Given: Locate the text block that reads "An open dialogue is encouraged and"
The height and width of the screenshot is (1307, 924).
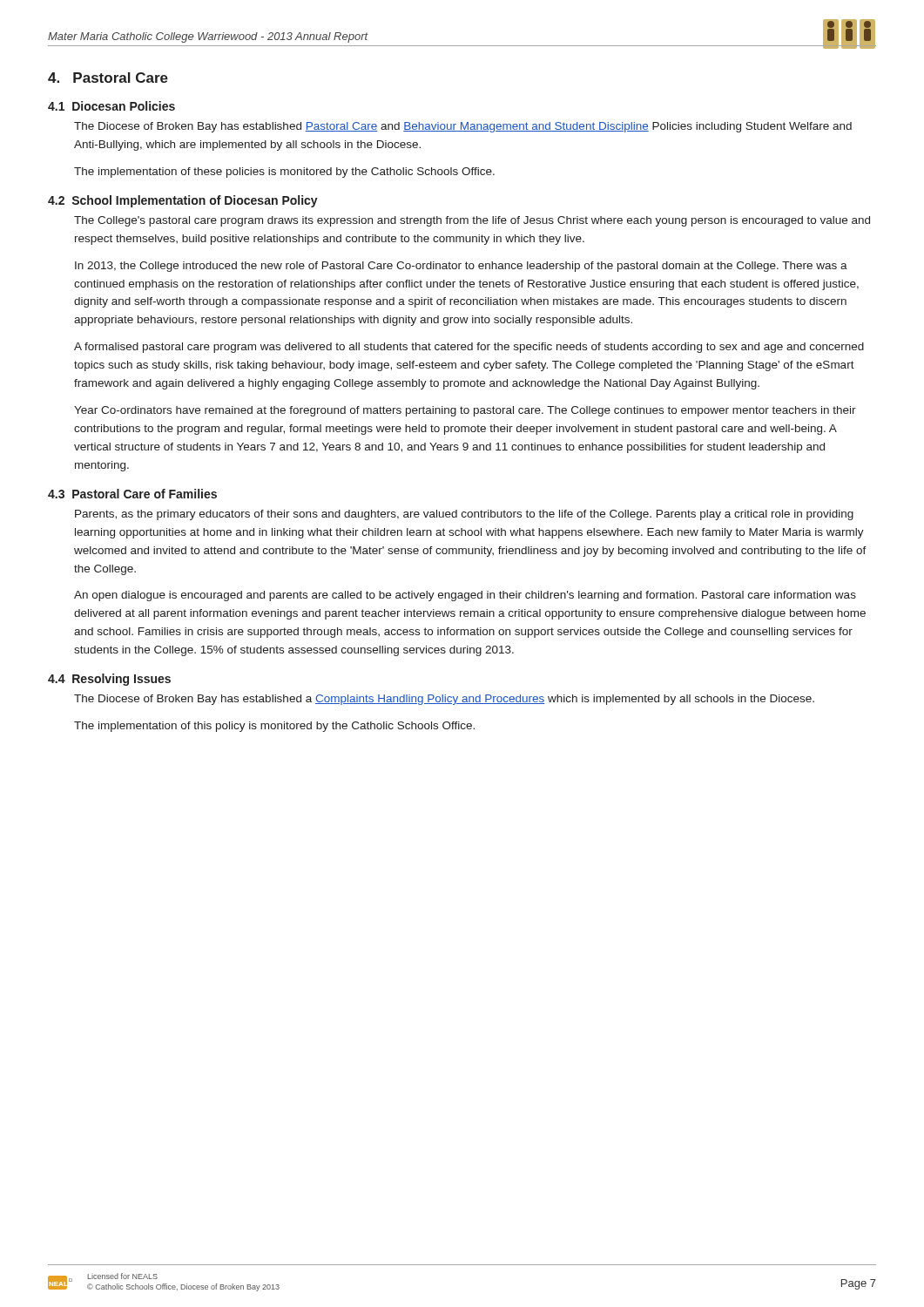Looking at the screenshot, I should 470,622.
